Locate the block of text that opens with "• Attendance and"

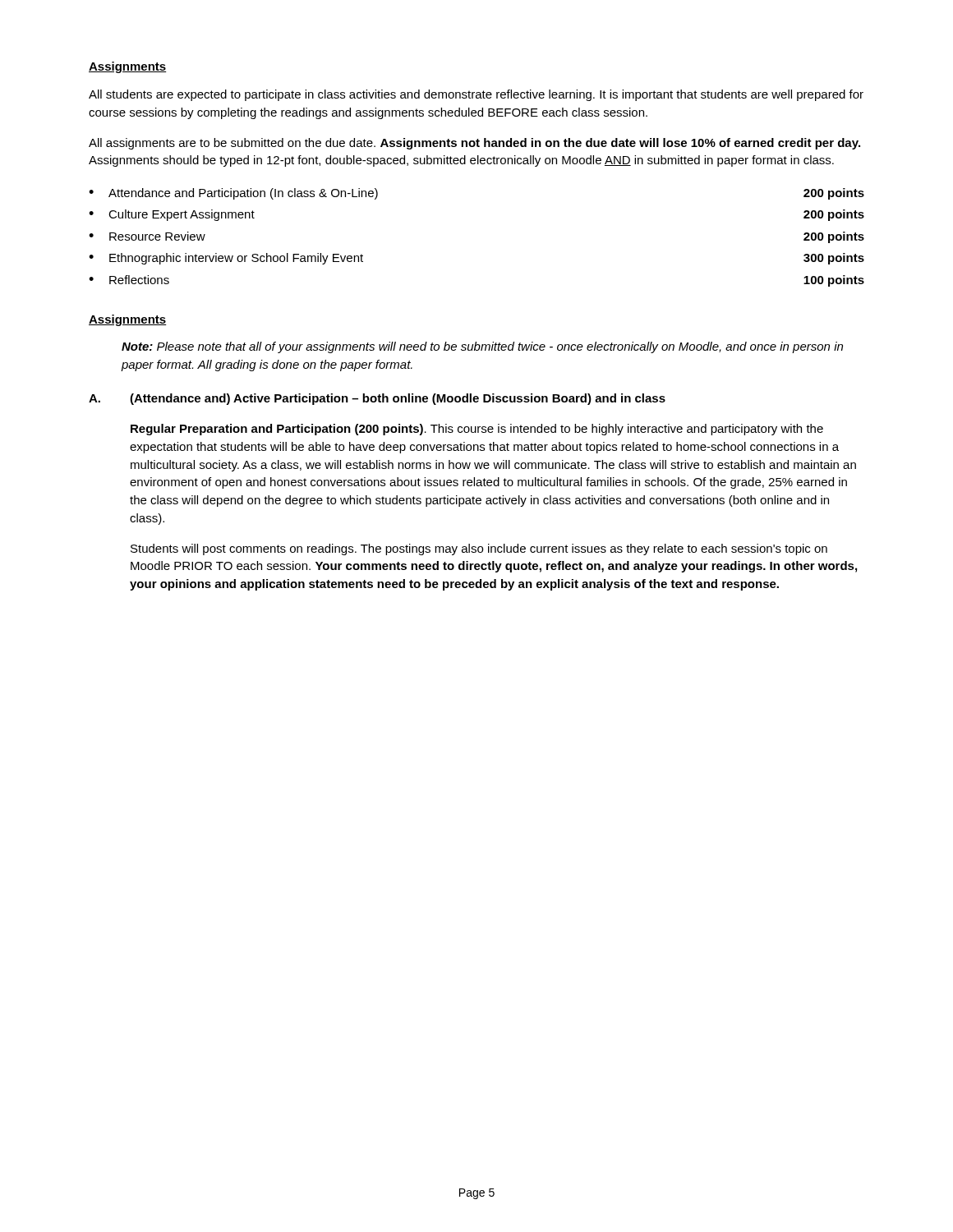pos(245,193)
